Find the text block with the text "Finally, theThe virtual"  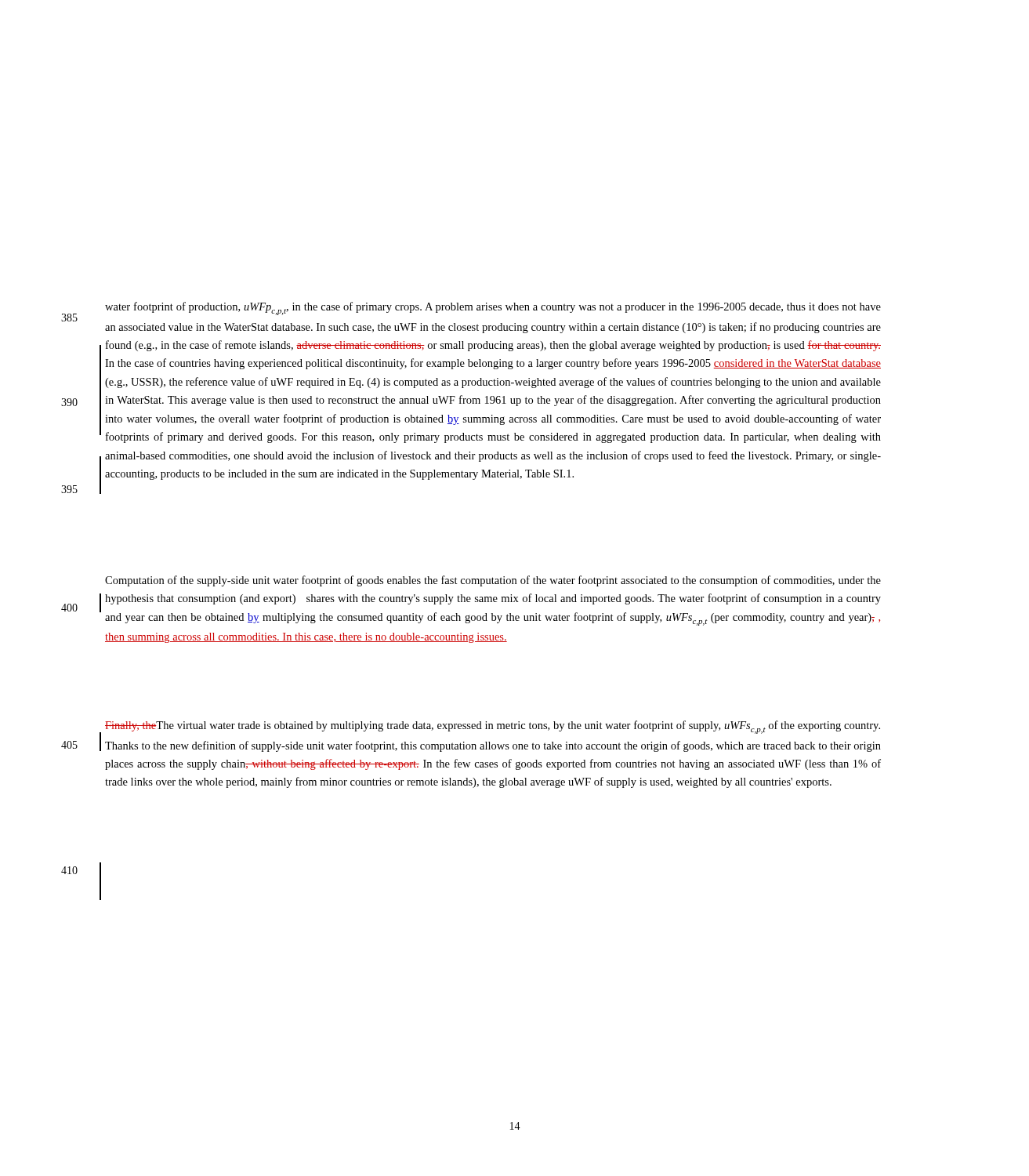[x=493, y=754]
